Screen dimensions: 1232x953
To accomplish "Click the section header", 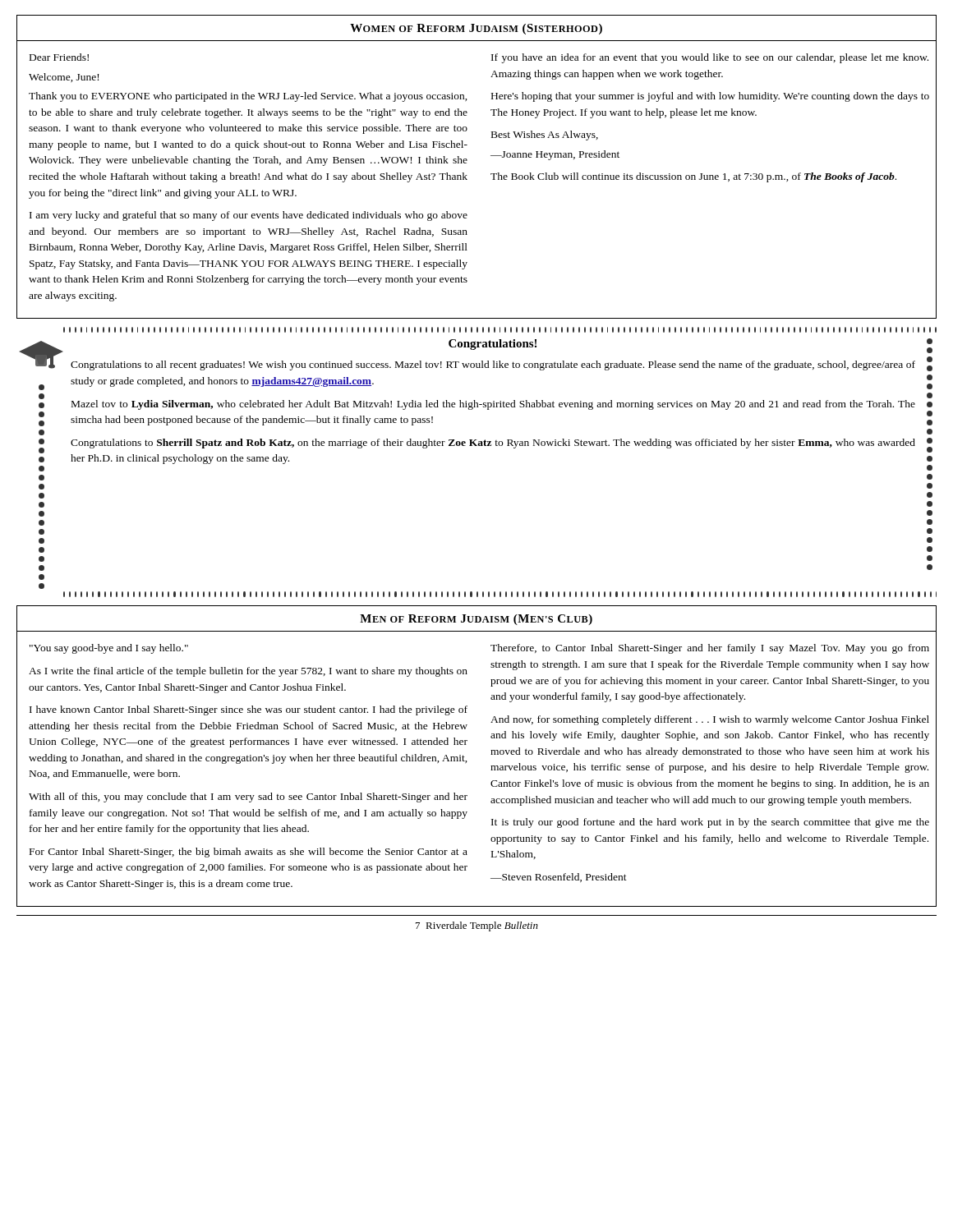I will point(493,344).
